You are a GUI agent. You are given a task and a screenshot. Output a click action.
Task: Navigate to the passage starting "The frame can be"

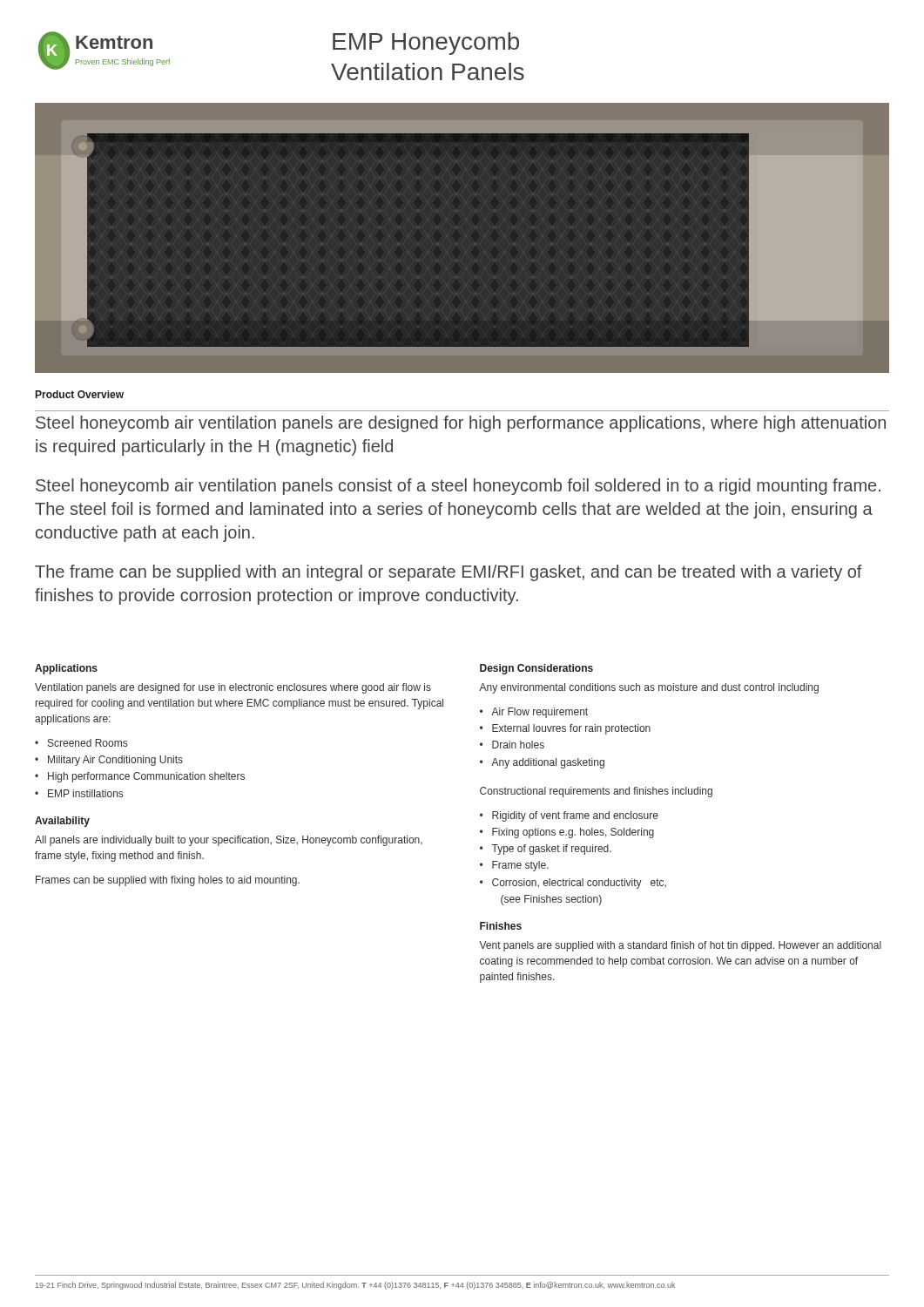click(x=462, y=584)
